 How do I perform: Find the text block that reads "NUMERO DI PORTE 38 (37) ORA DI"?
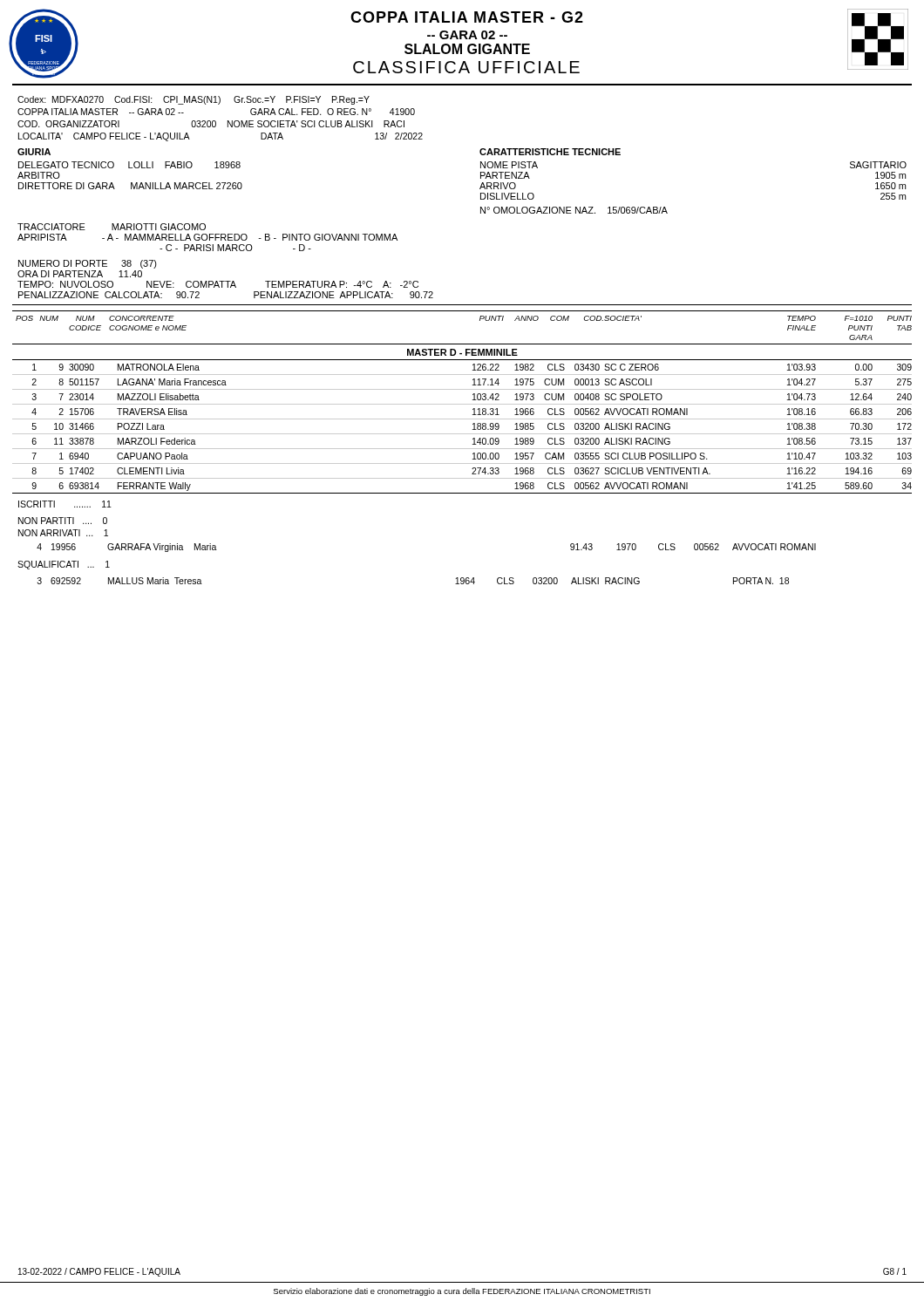[88, 264]
